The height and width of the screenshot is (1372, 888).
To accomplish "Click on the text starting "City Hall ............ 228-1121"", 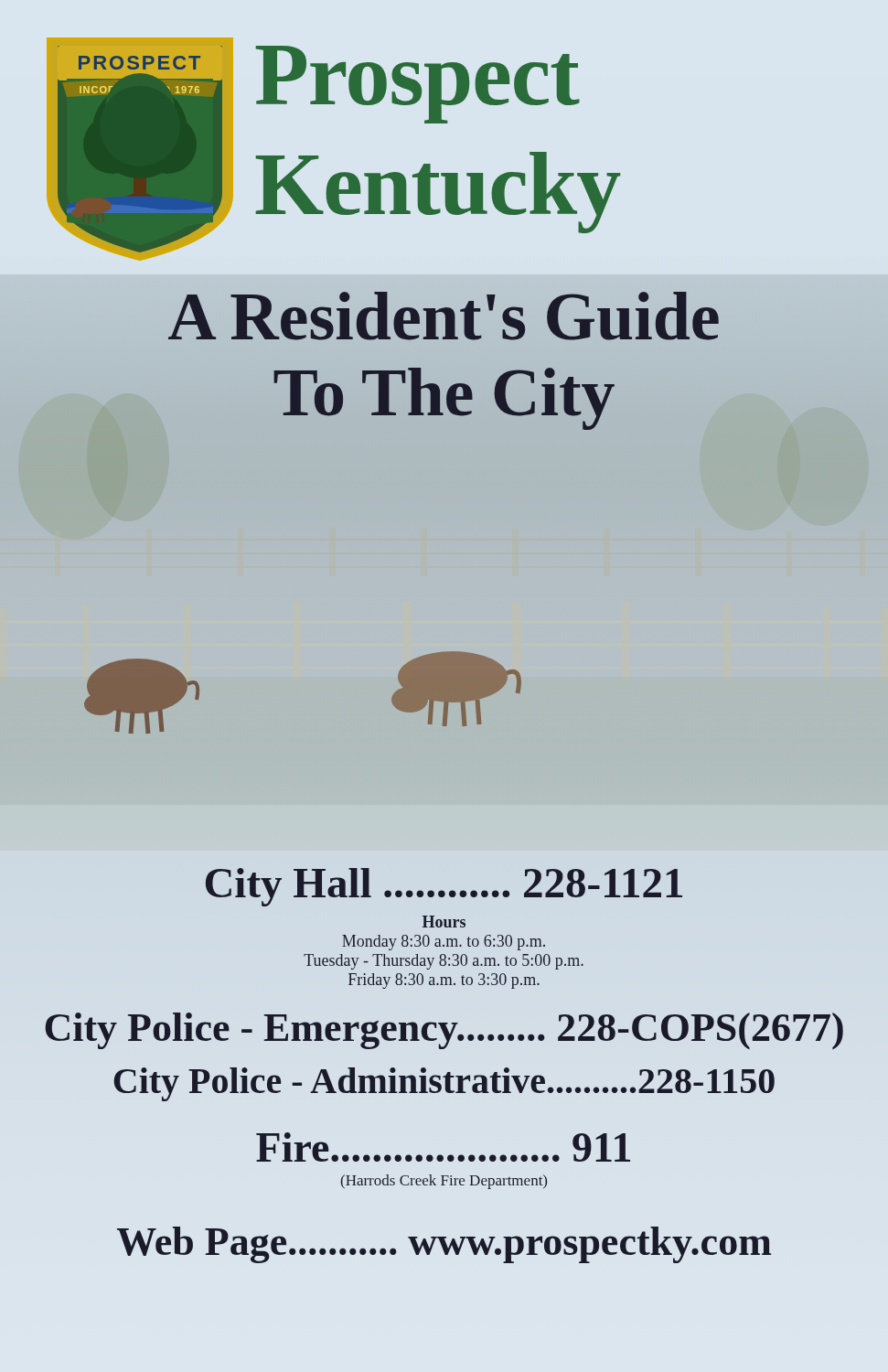I will [444, 883].
